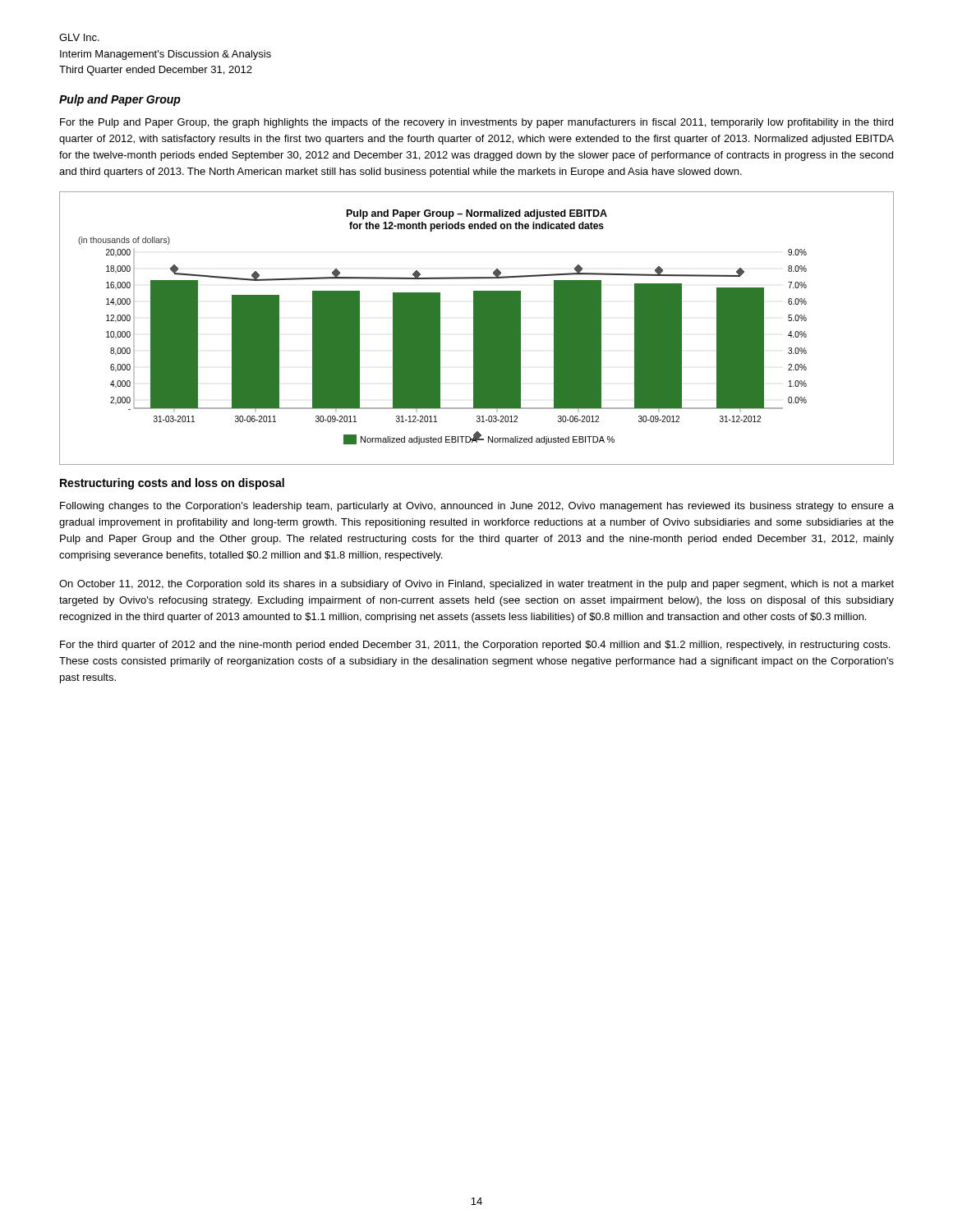Select the grouped bar chart

click(476, 328)
